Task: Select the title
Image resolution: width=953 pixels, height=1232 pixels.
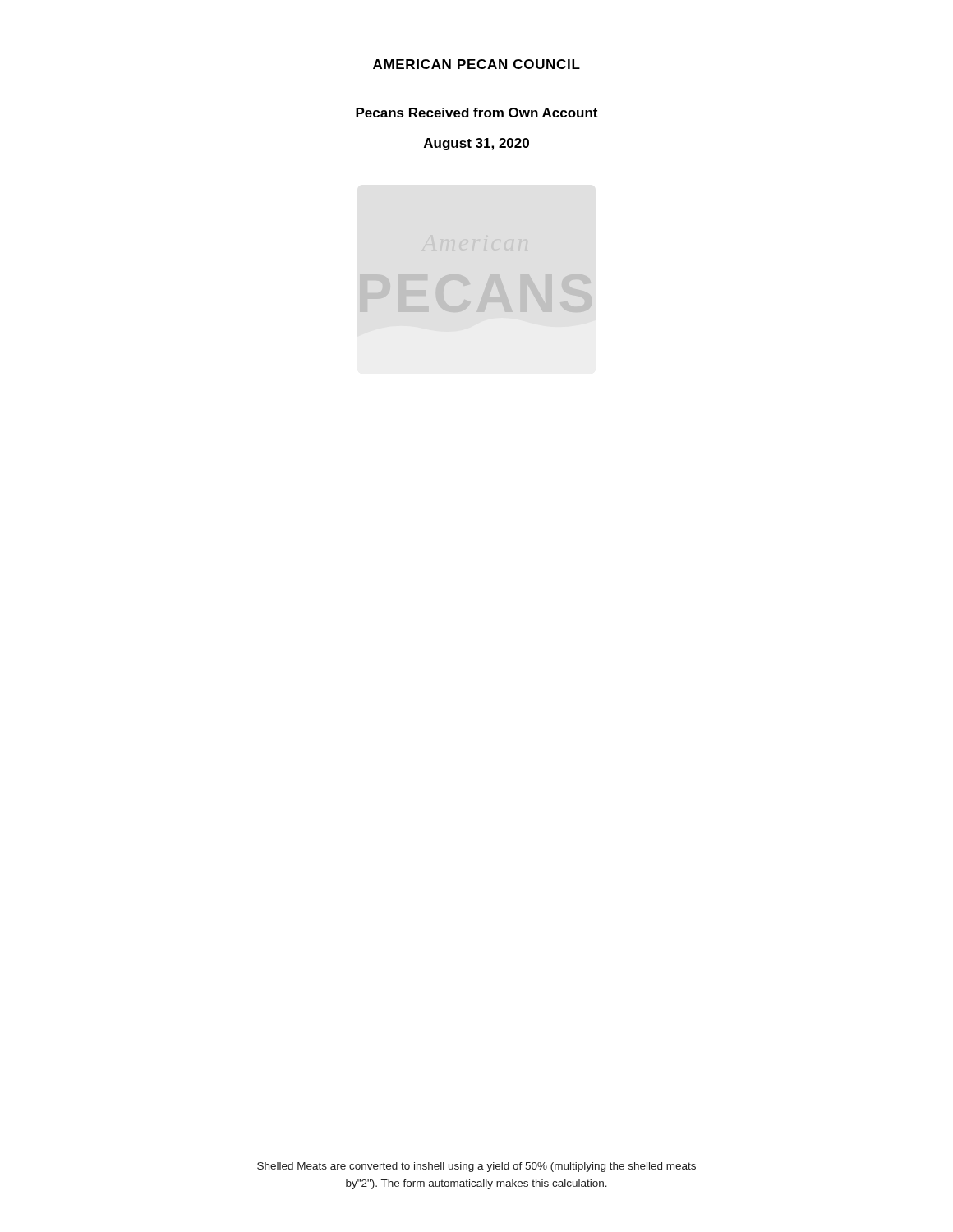Action: pyautogui.click(x=476, y=65)
